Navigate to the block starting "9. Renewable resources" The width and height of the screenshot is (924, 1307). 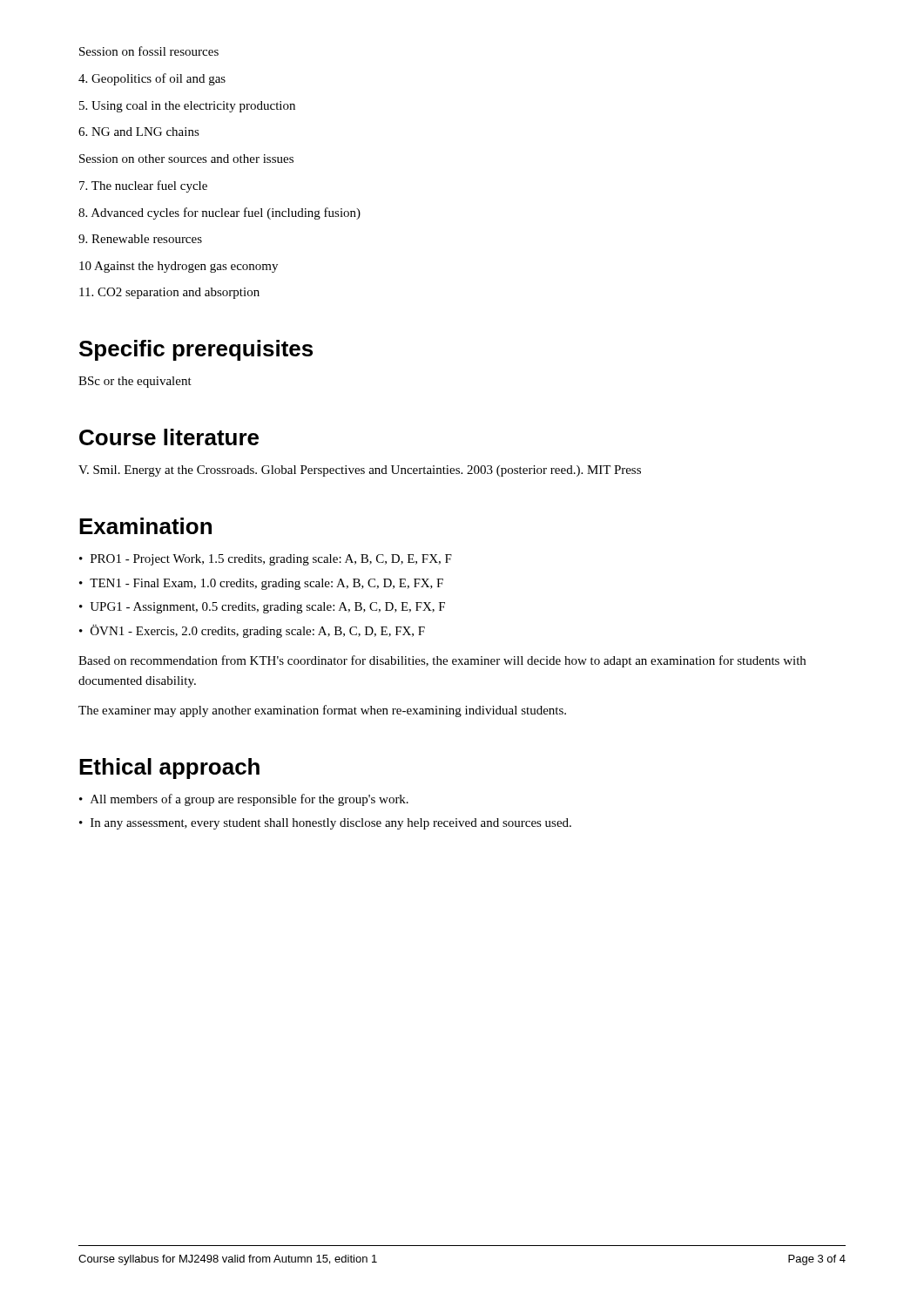pyautogui.click(x=140, y=239)
